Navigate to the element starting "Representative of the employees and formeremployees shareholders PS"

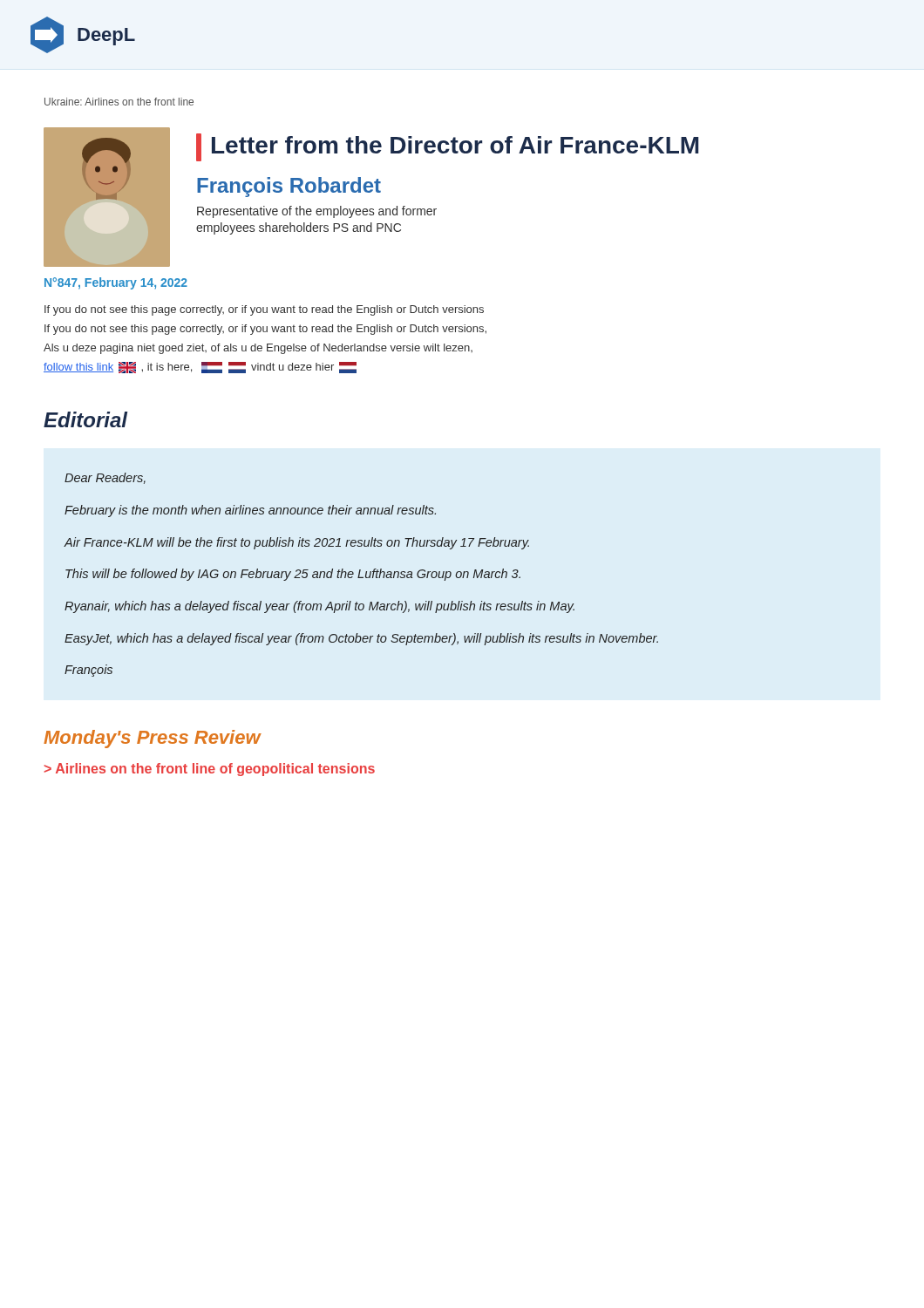coord(317,219)
